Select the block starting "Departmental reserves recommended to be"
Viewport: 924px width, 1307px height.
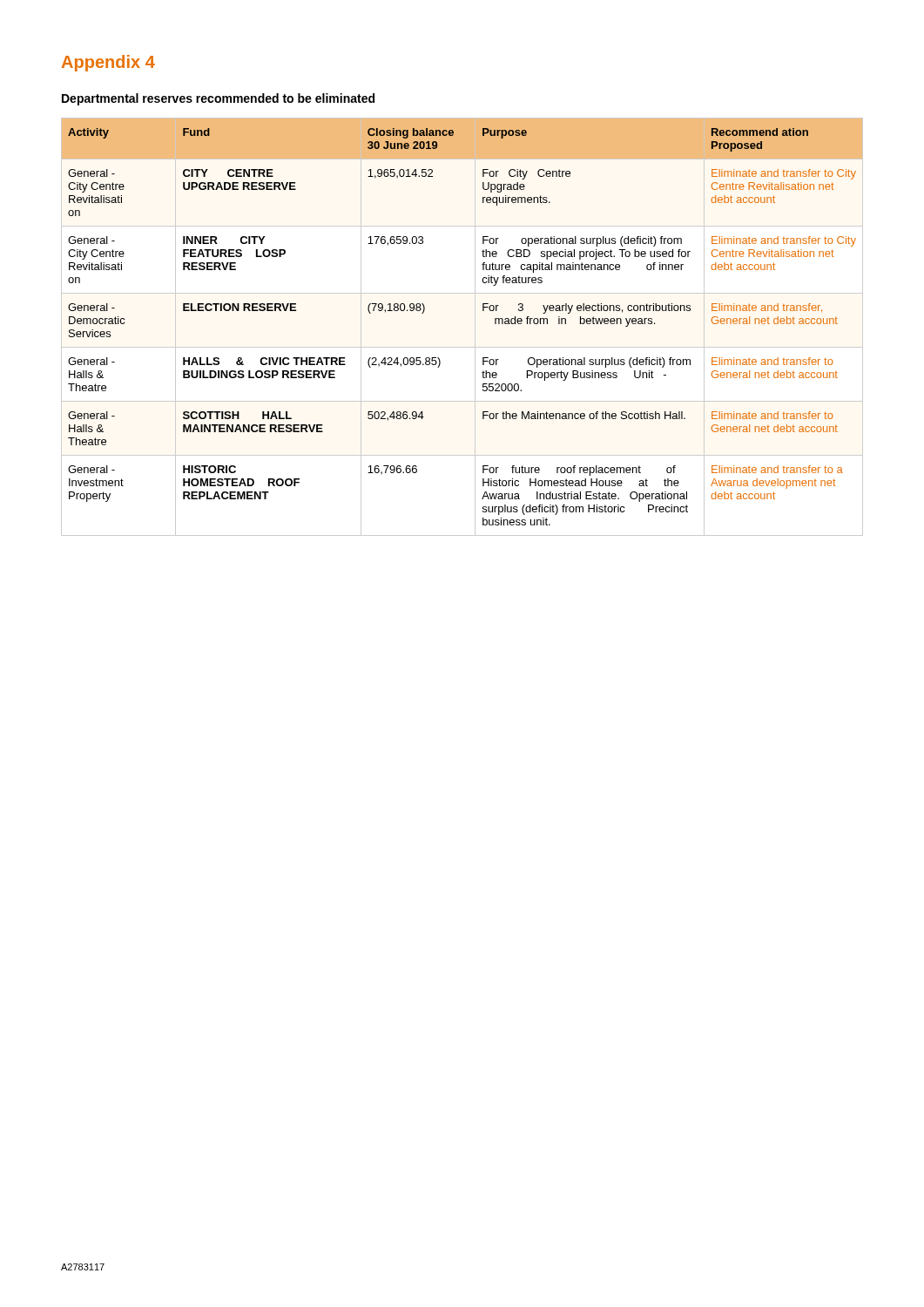(x=218, y=98)
